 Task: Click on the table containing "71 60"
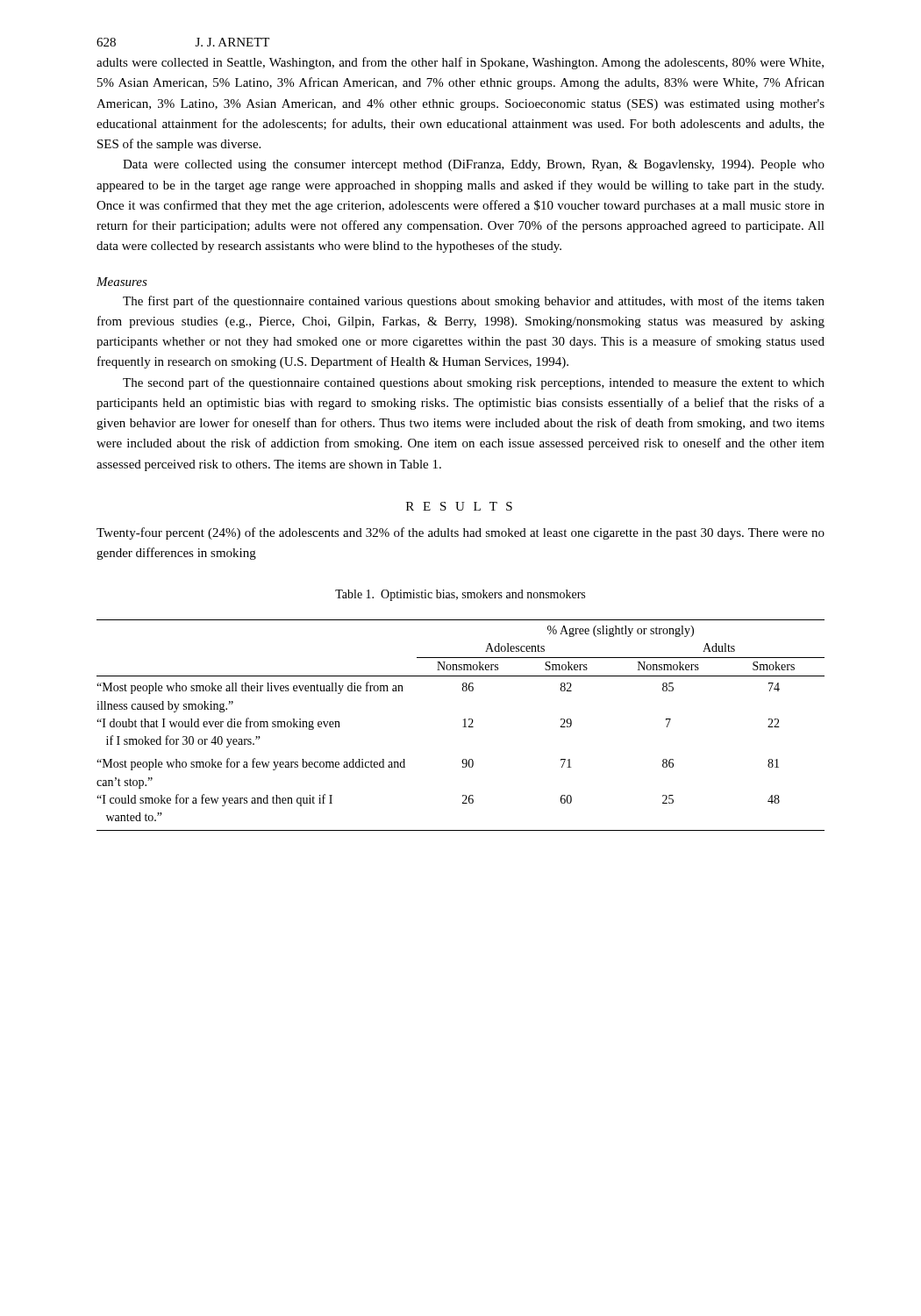pos(460,725)
